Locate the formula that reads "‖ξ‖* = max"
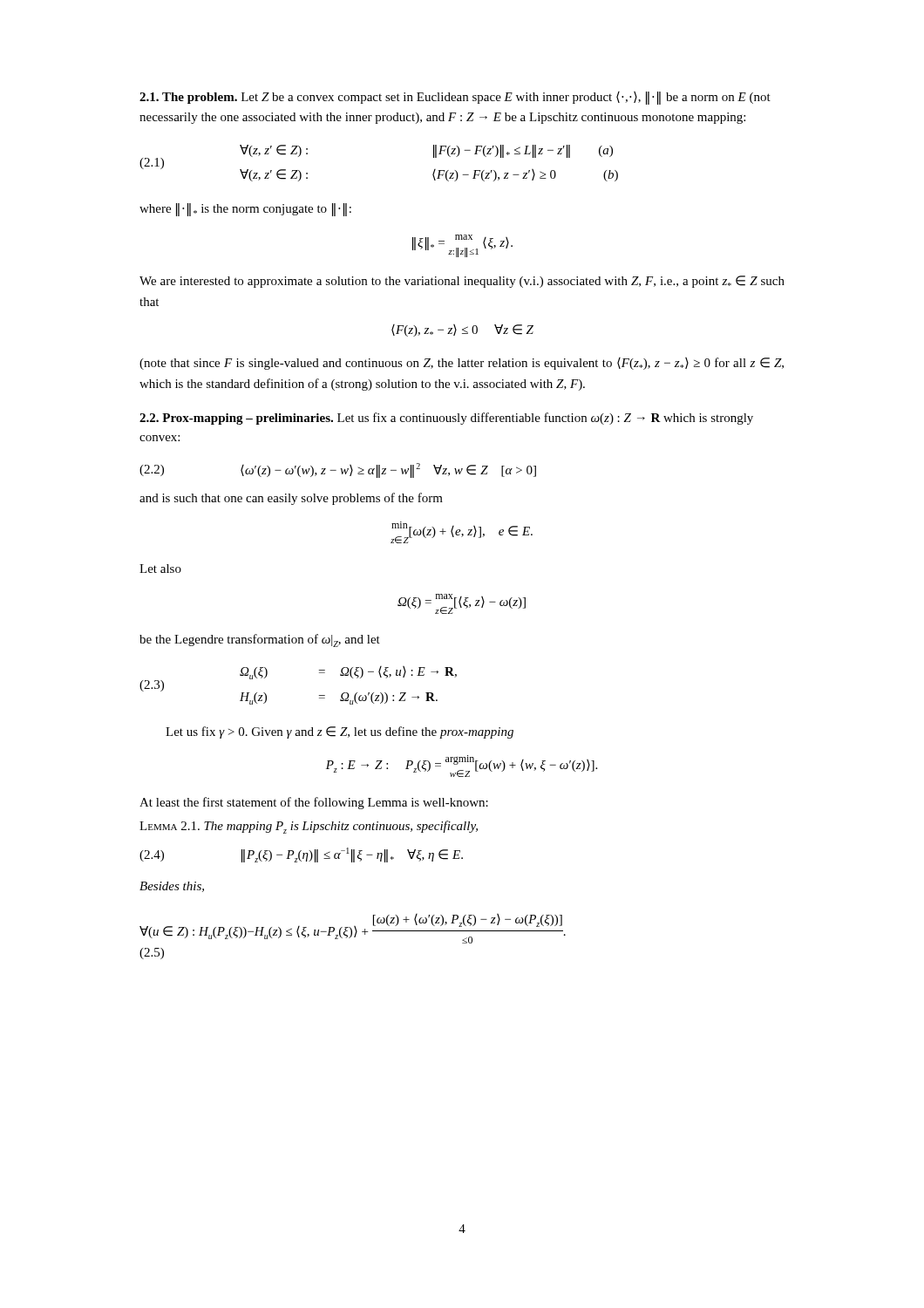 [x=462, y=244]
